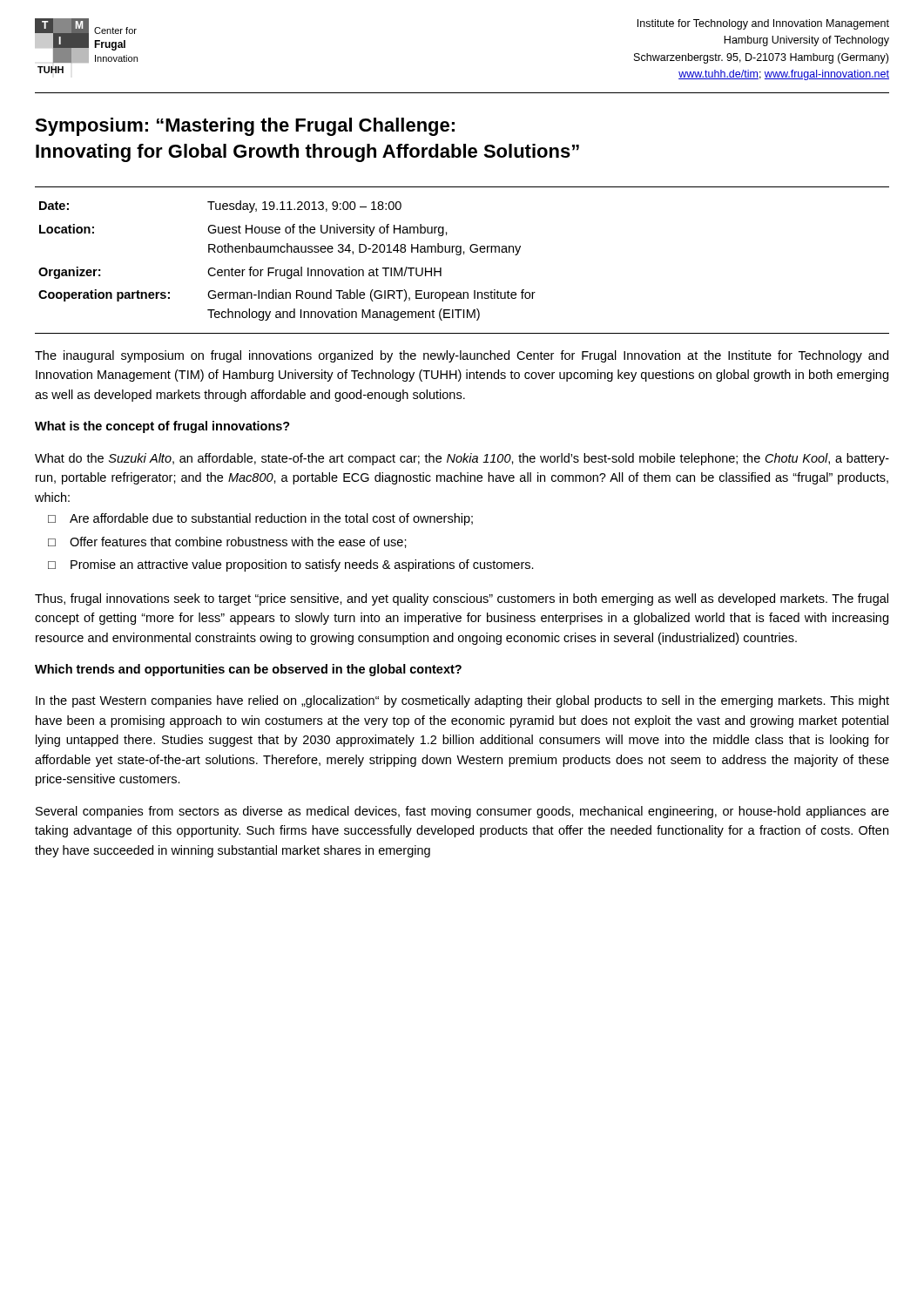Navigate to the passage starting "What is the concept of"
The image size is (924, 1307).
pos(163,426)
